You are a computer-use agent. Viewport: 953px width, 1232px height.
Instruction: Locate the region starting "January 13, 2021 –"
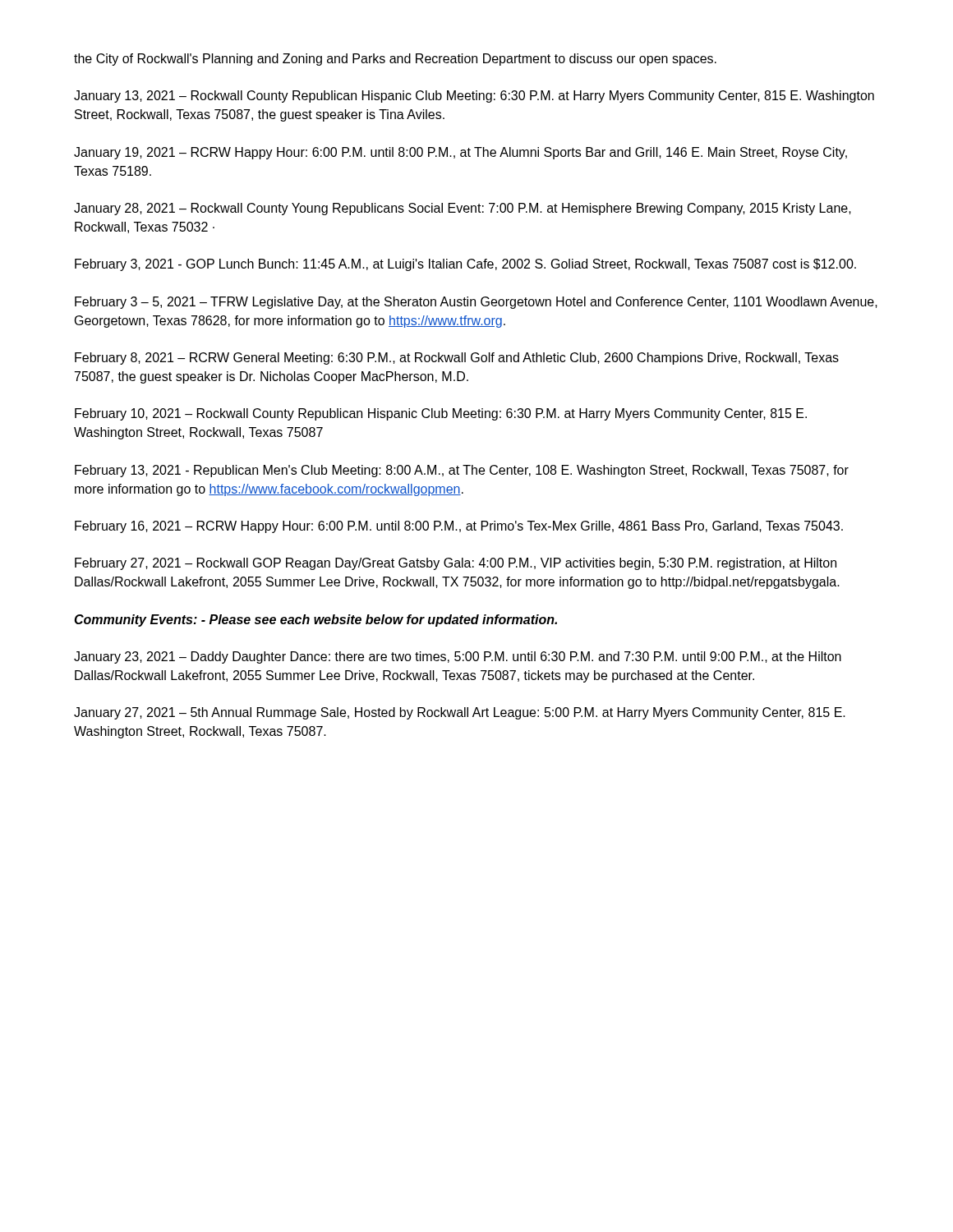coord(474,105)
